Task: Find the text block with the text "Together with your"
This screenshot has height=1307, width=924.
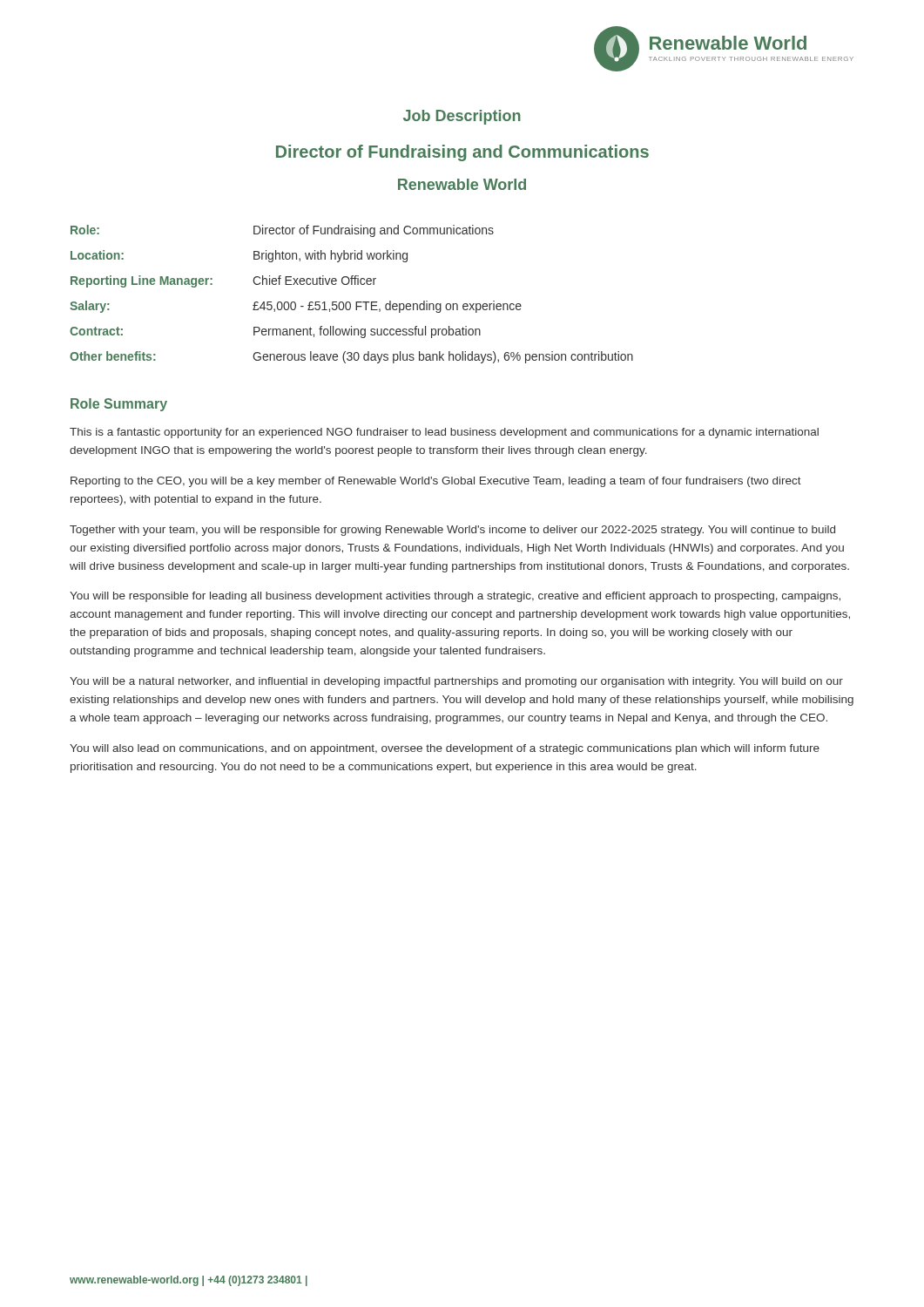Action: tap(460, 547)
